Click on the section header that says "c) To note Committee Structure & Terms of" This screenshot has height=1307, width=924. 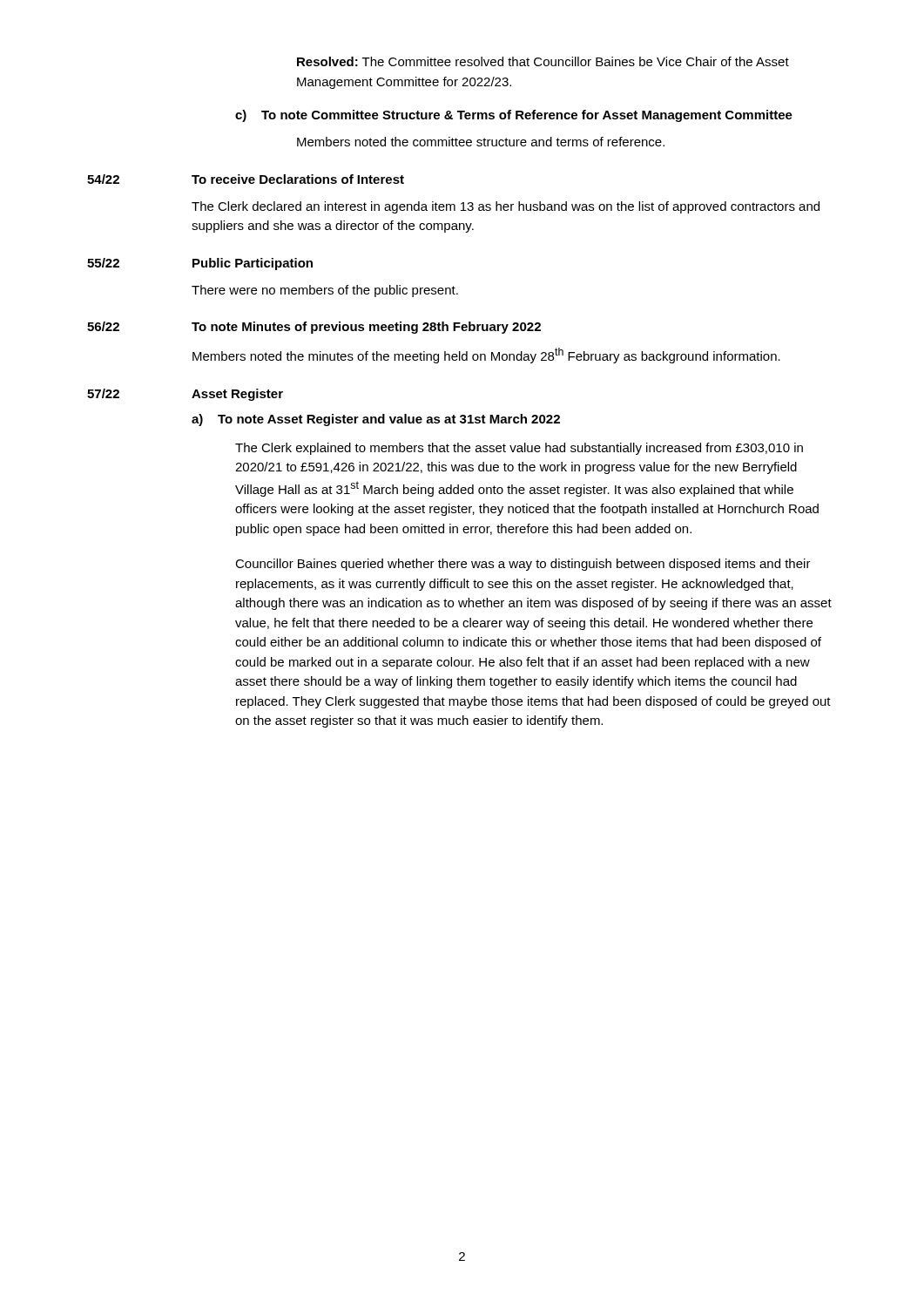point(514,115)
